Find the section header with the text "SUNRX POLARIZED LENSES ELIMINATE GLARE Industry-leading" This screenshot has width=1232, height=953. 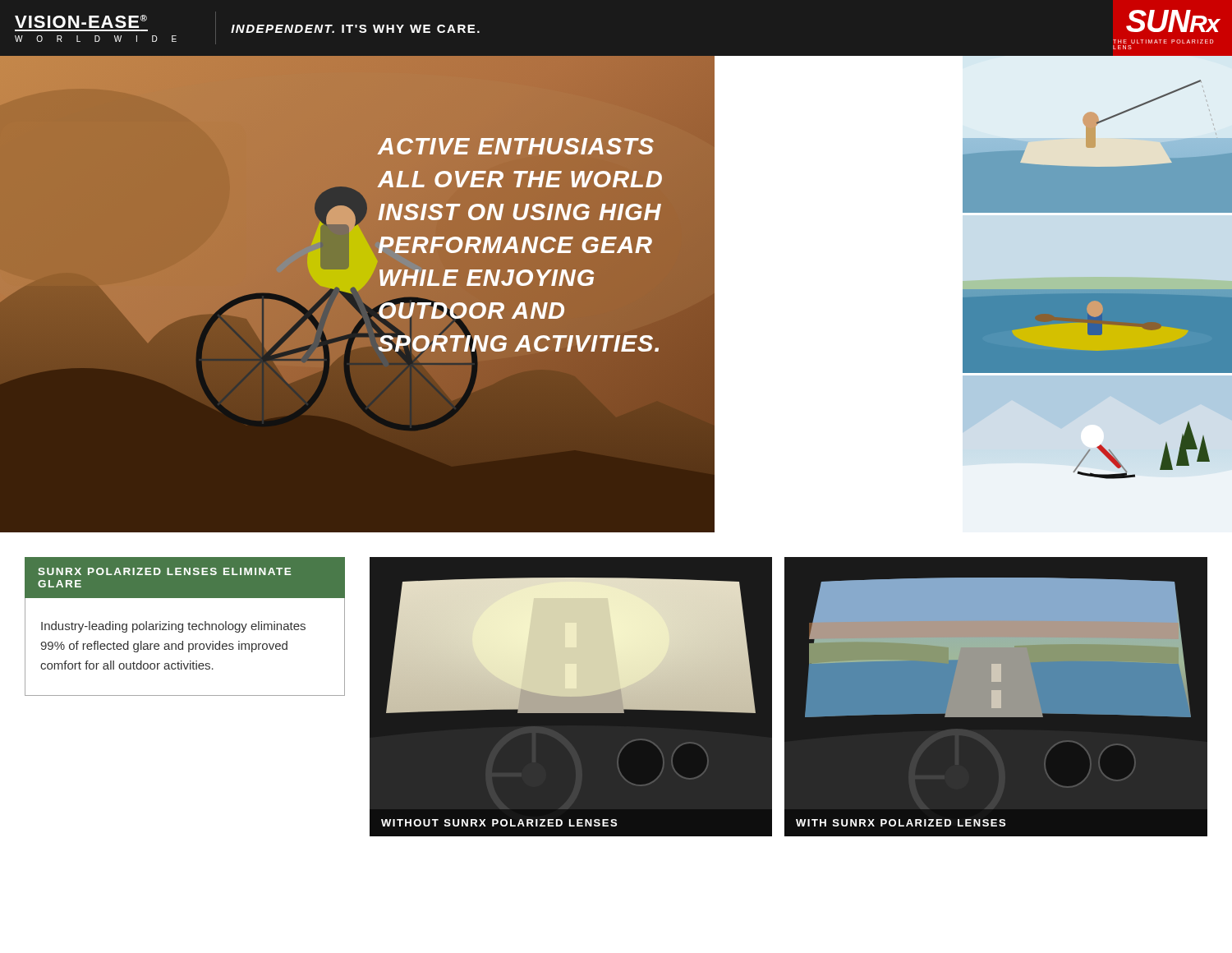pos(185,626)
